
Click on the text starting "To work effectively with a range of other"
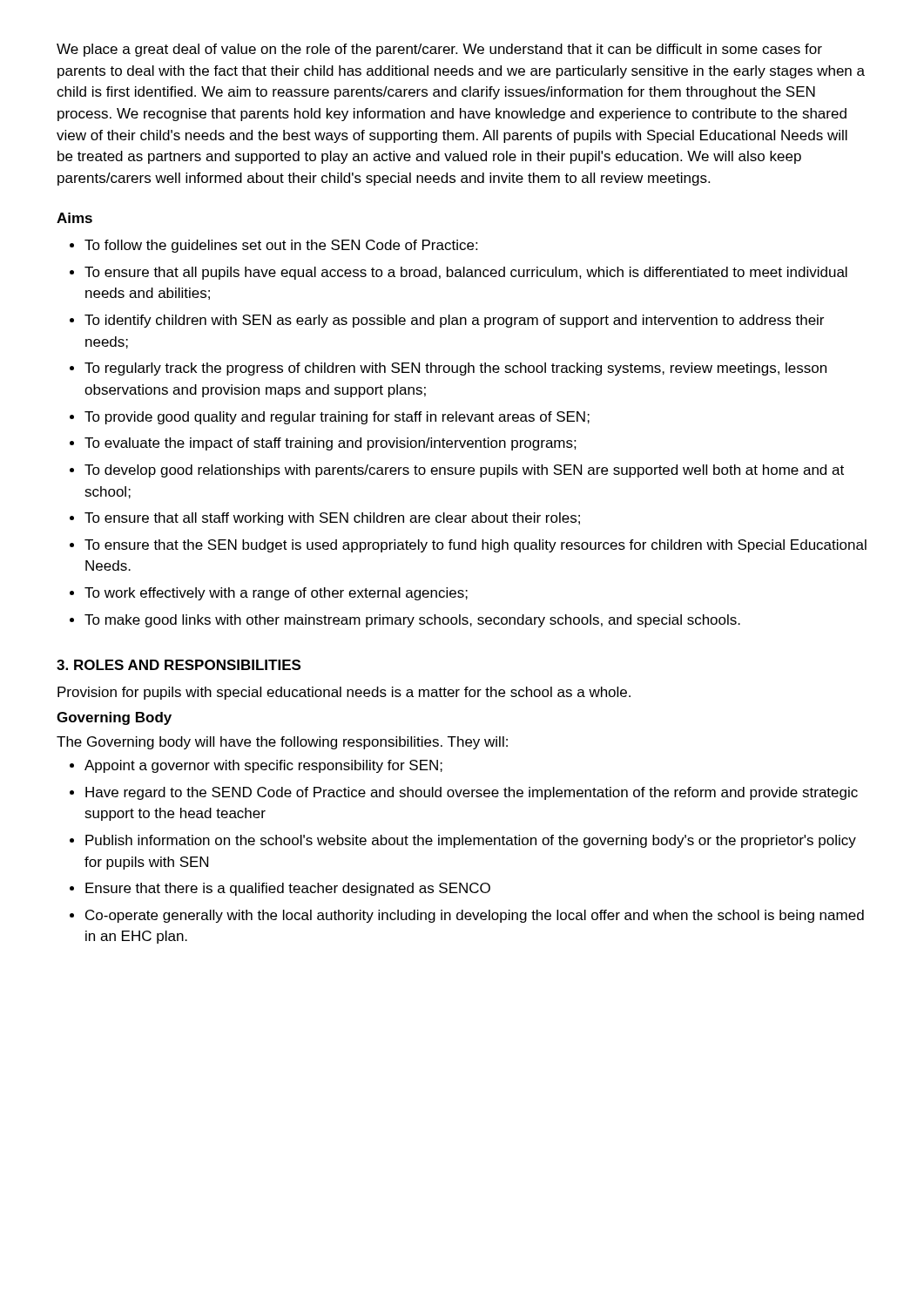[277, 593]
